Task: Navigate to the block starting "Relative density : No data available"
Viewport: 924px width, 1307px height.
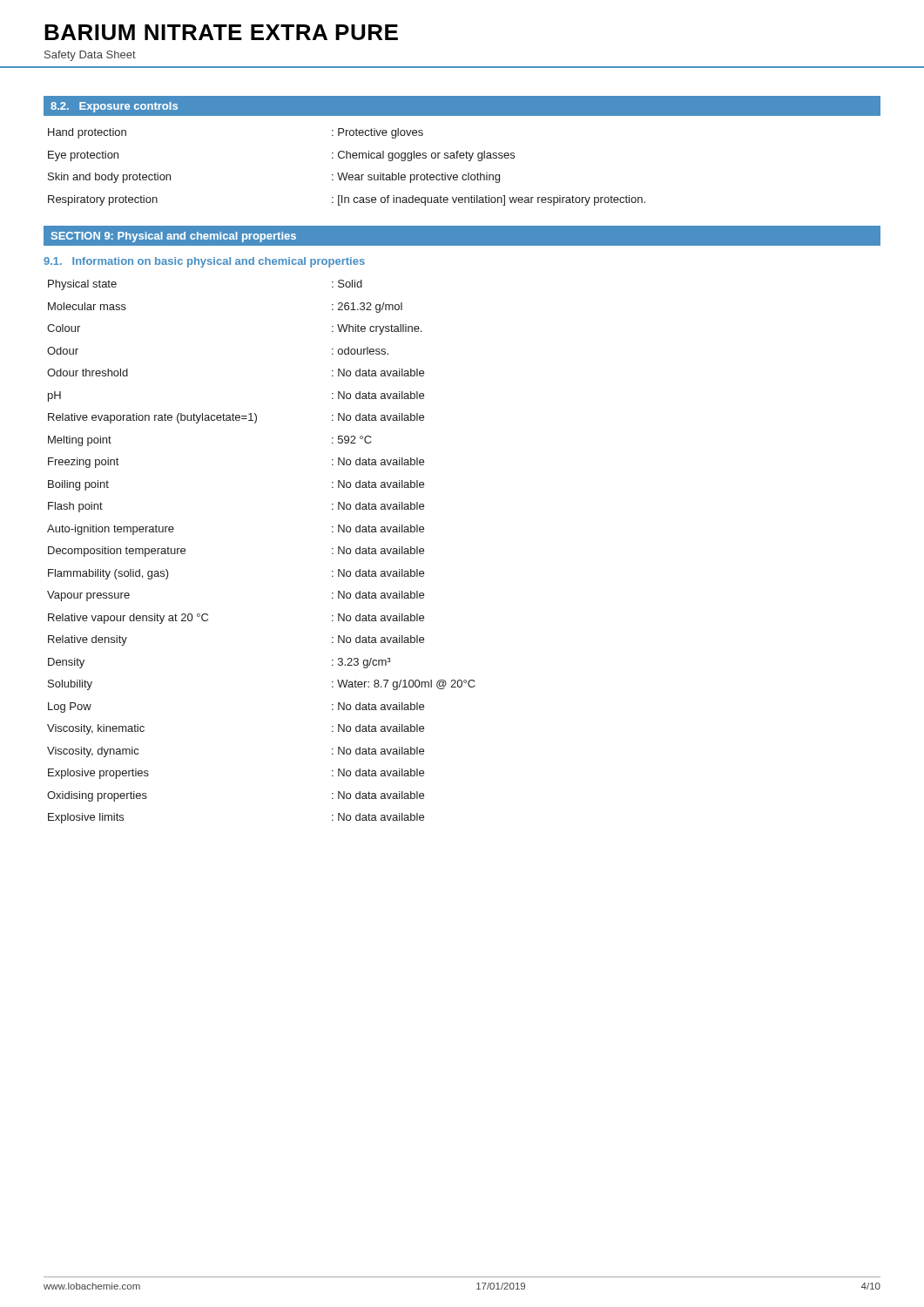Action: tap(81, 640)
